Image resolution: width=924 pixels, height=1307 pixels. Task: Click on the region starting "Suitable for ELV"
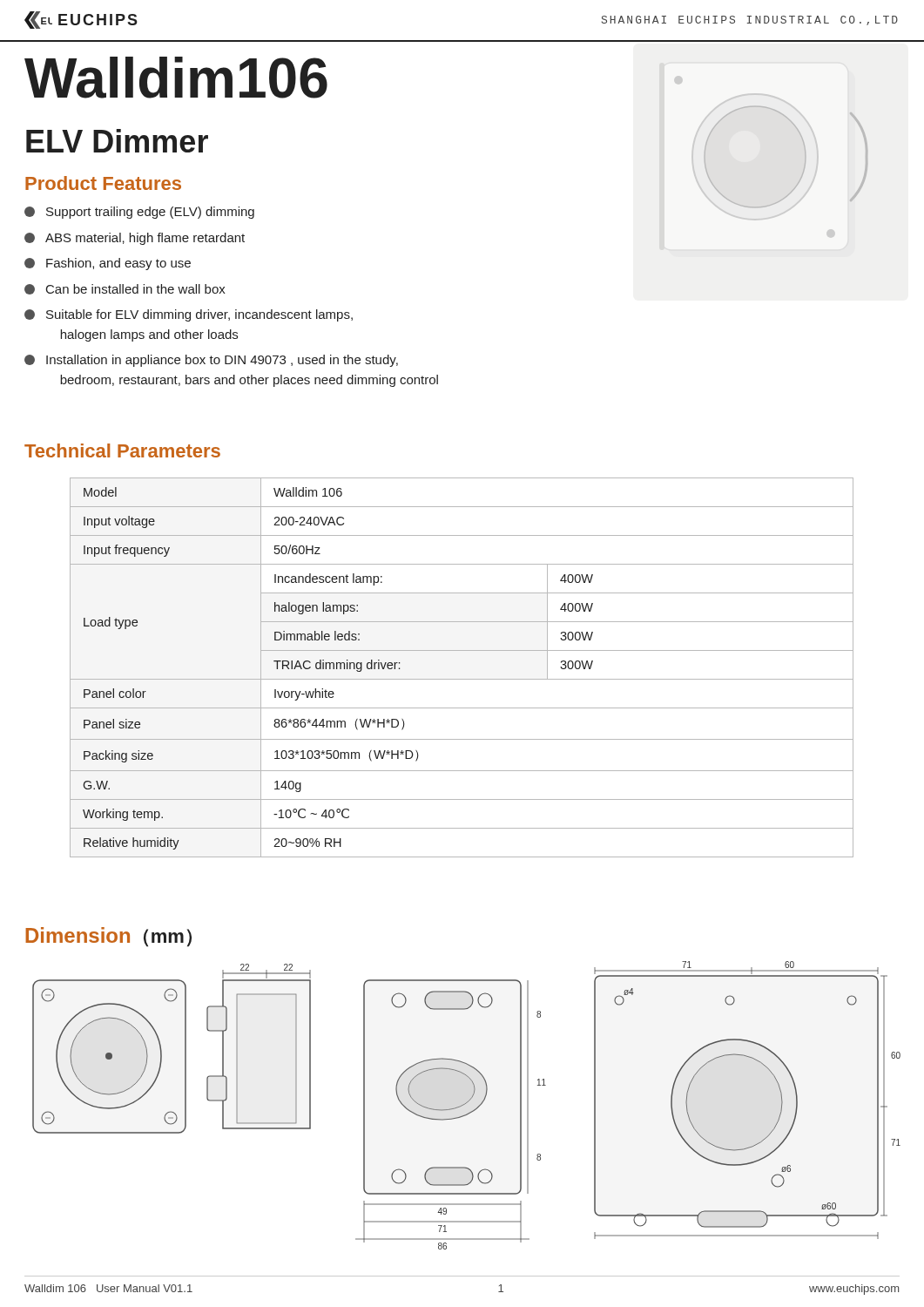coord(189,325)
